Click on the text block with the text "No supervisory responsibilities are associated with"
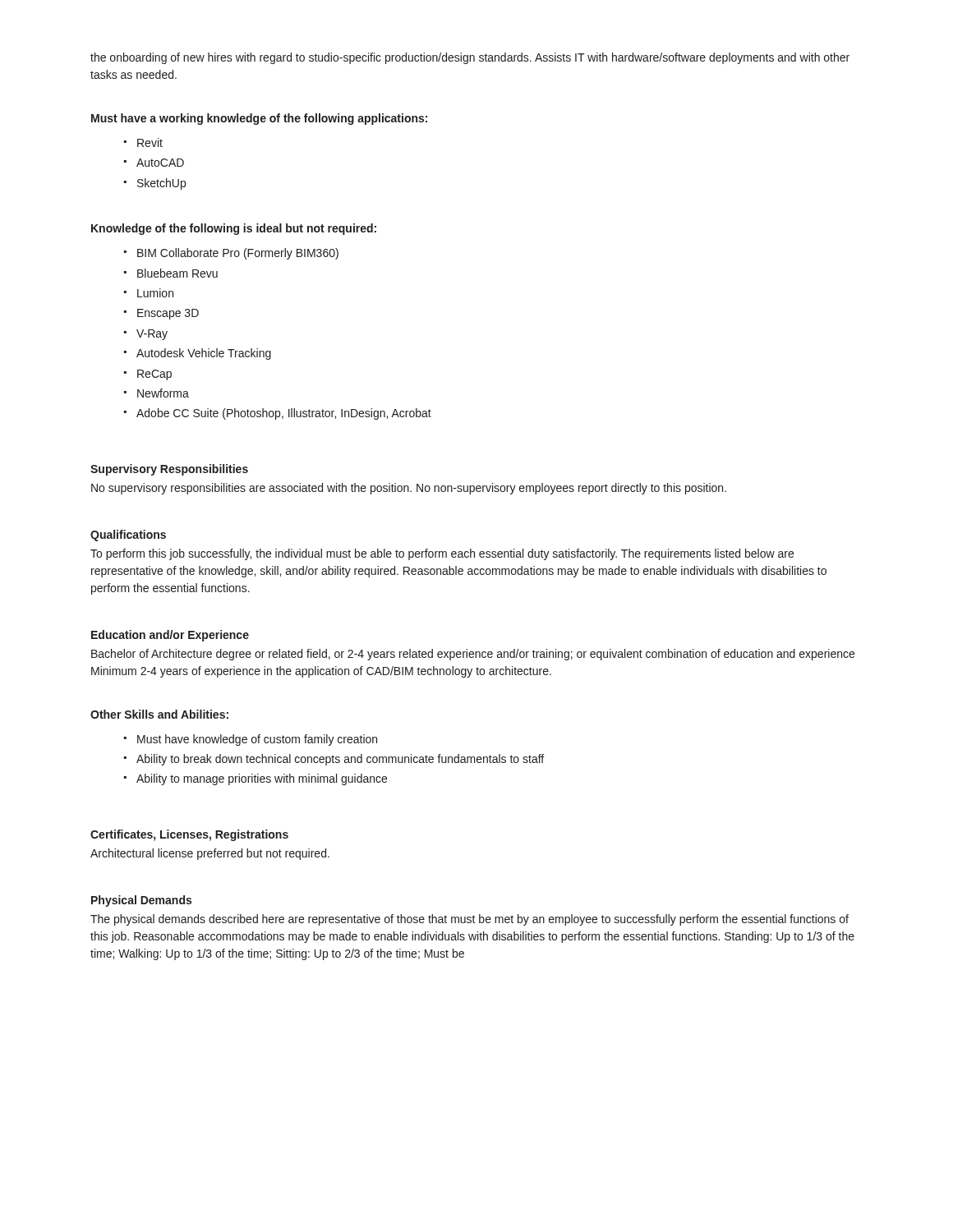 pos(409,488)
